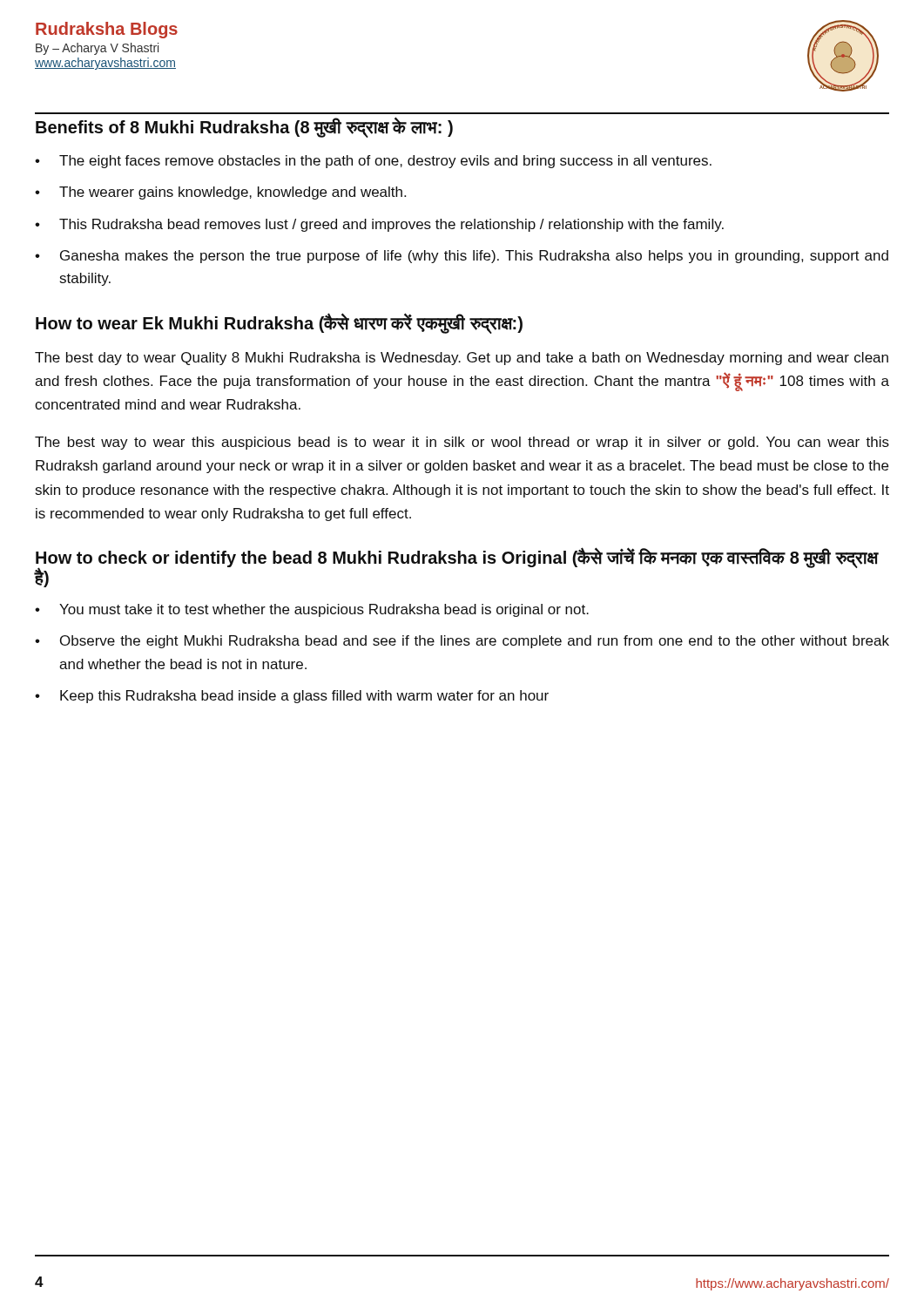This screenshot has height=1307, width=924.
Task: Click on the element starting "• The wearer gains knowledge, knowledge"
Action: 221,193
